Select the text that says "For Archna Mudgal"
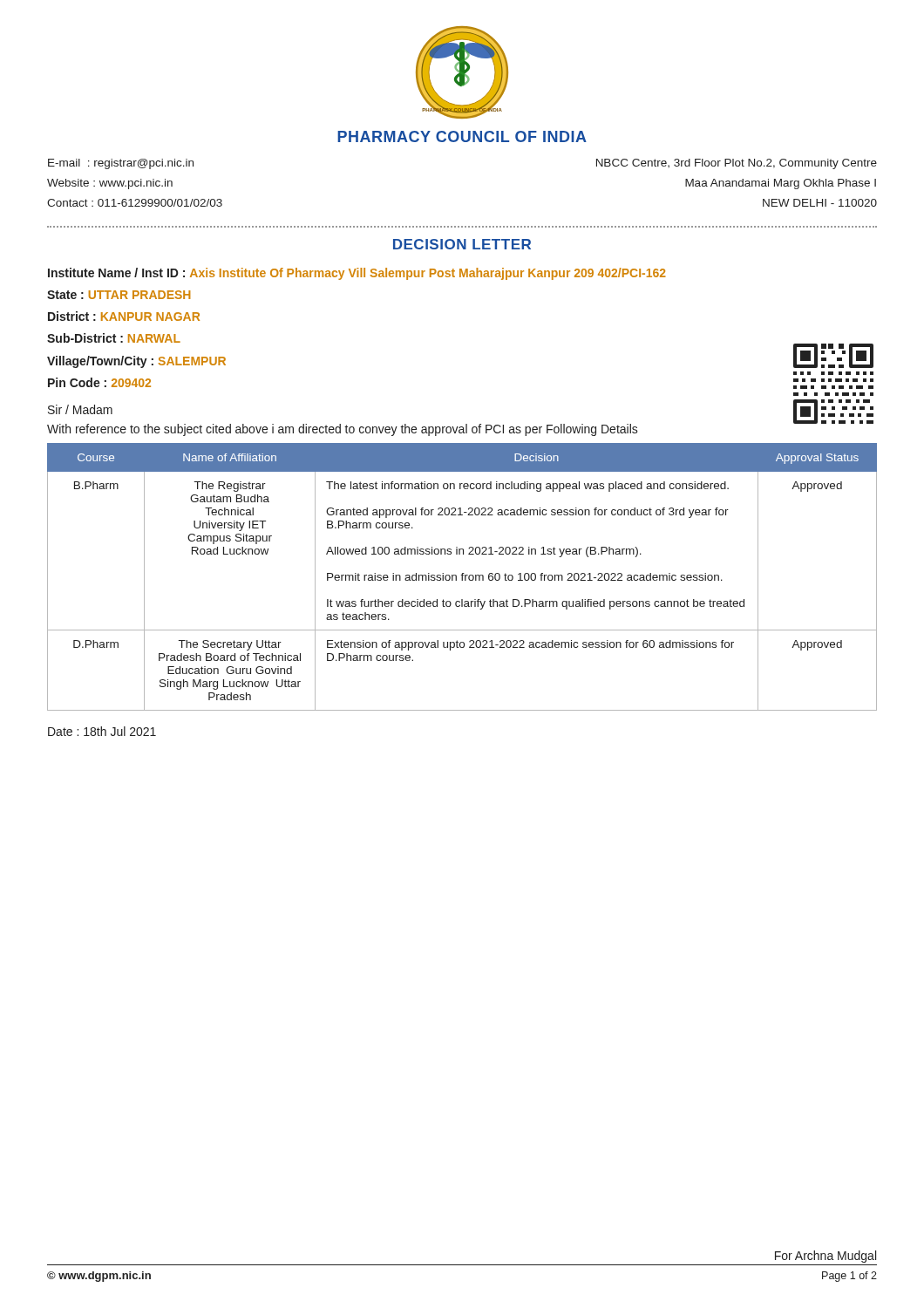Viewport: 924px width, 1308px height. pyautogui.click(x=825, y=1256)
